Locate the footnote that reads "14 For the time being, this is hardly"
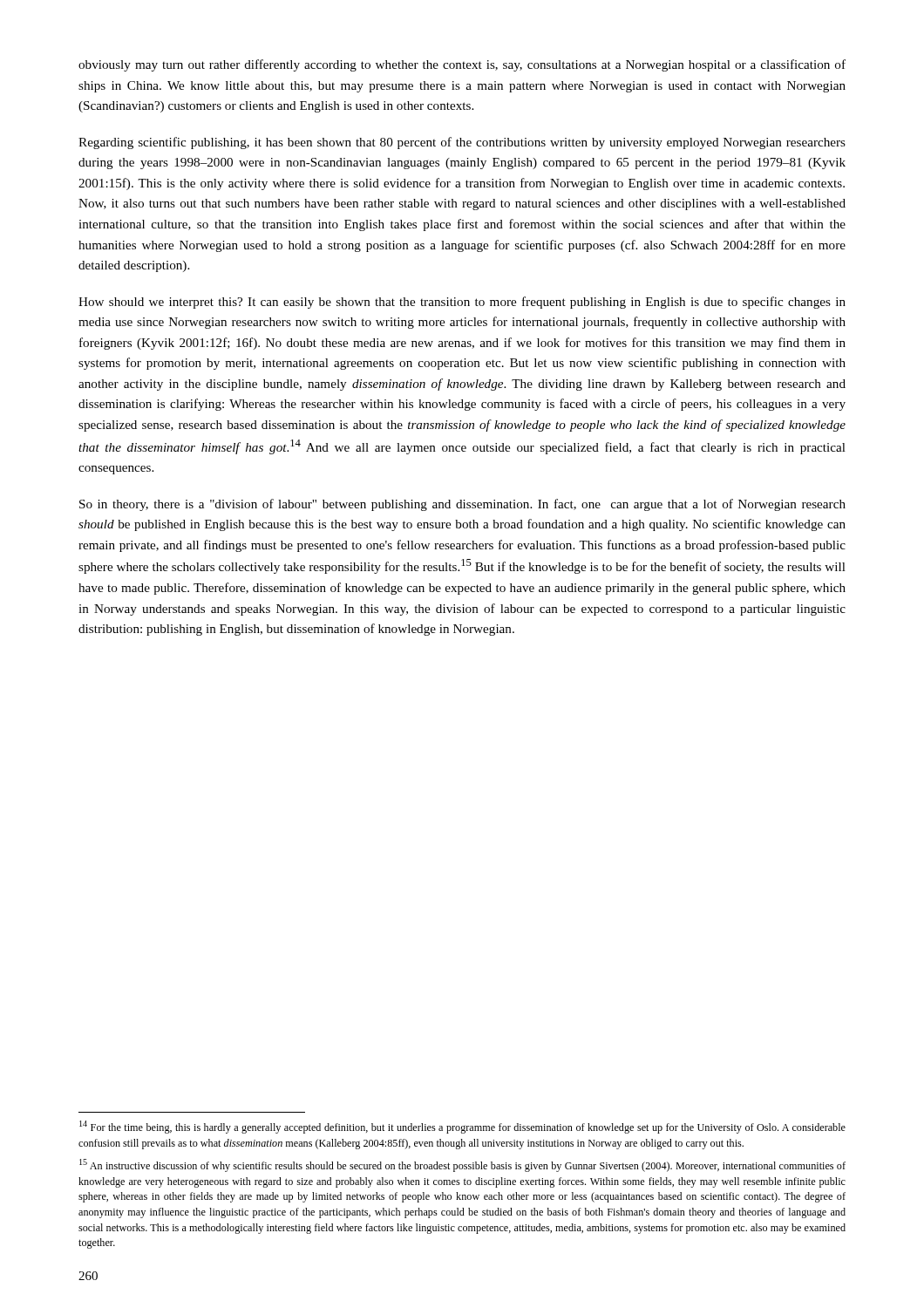Image resolution: width=924 pixels, height=1308 pixels. (x=462, y=1134)
